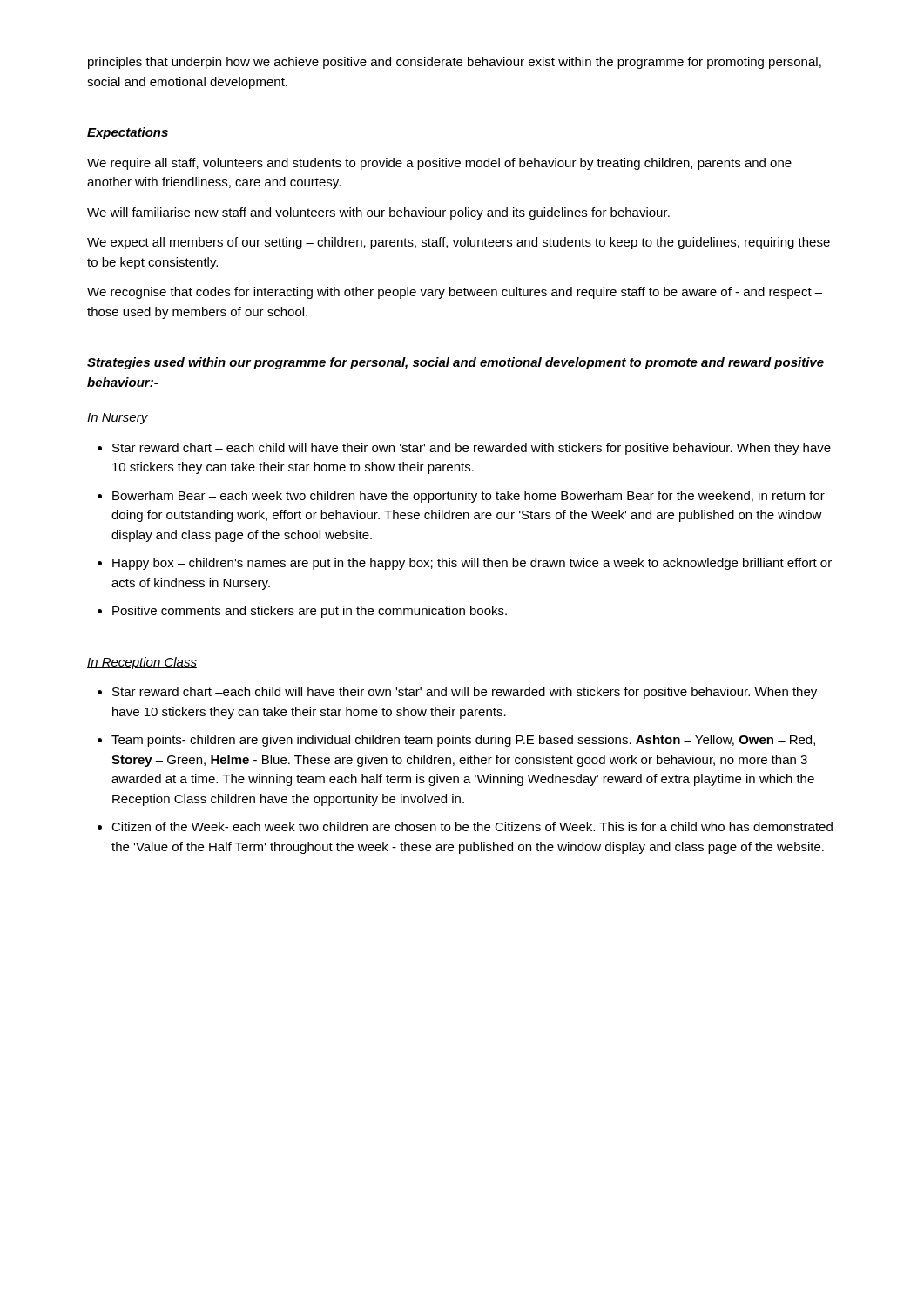Point to the text block starting "In Reception Class"
Viewport: 924px width, 1307px height.
pyautogui.click(x=142, y=663)
